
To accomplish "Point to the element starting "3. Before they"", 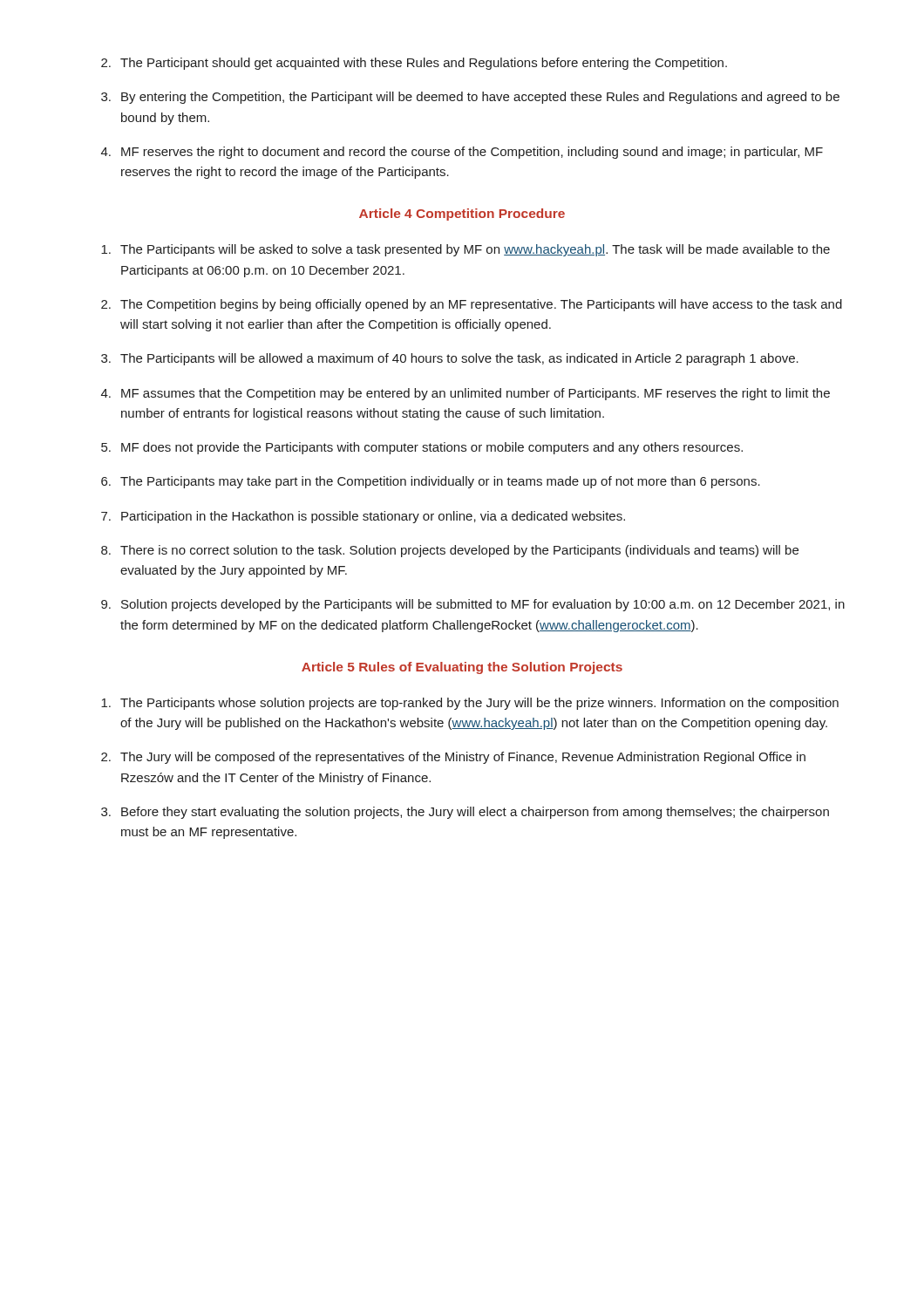I will [x=462, y=821].
